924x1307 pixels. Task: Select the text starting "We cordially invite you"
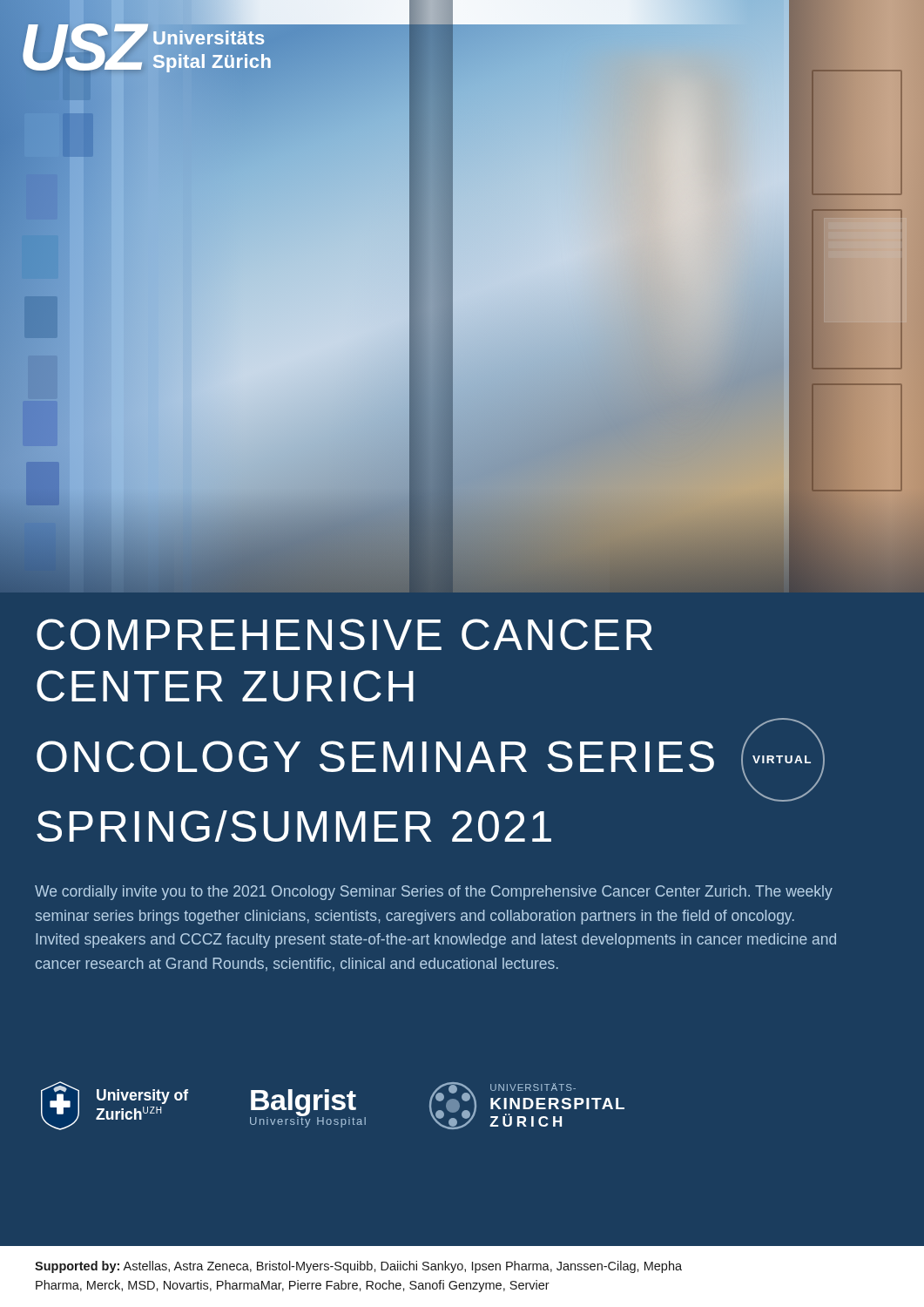pos(436,927)
